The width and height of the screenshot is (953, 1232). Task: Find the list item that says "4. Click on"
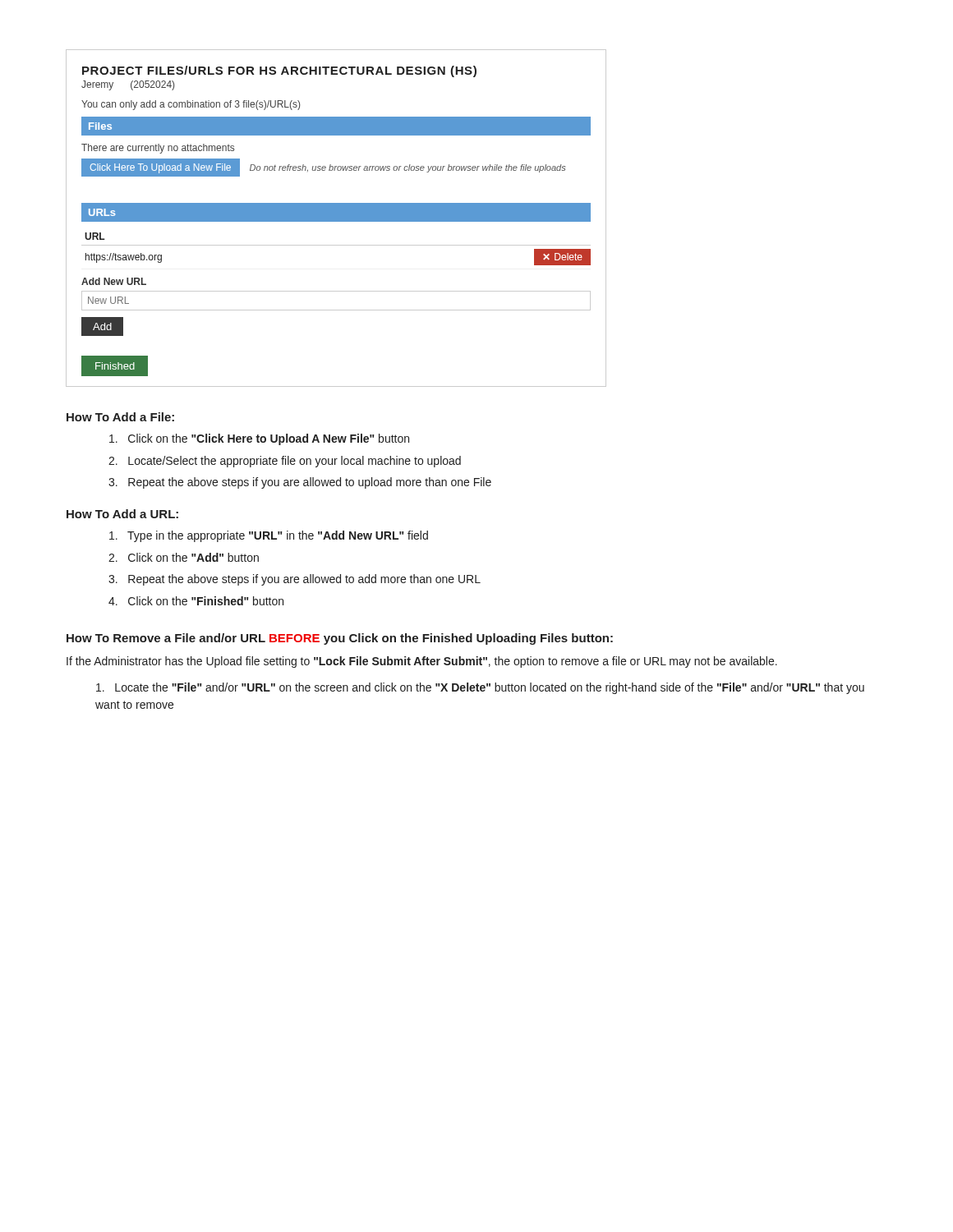[196, 601]
